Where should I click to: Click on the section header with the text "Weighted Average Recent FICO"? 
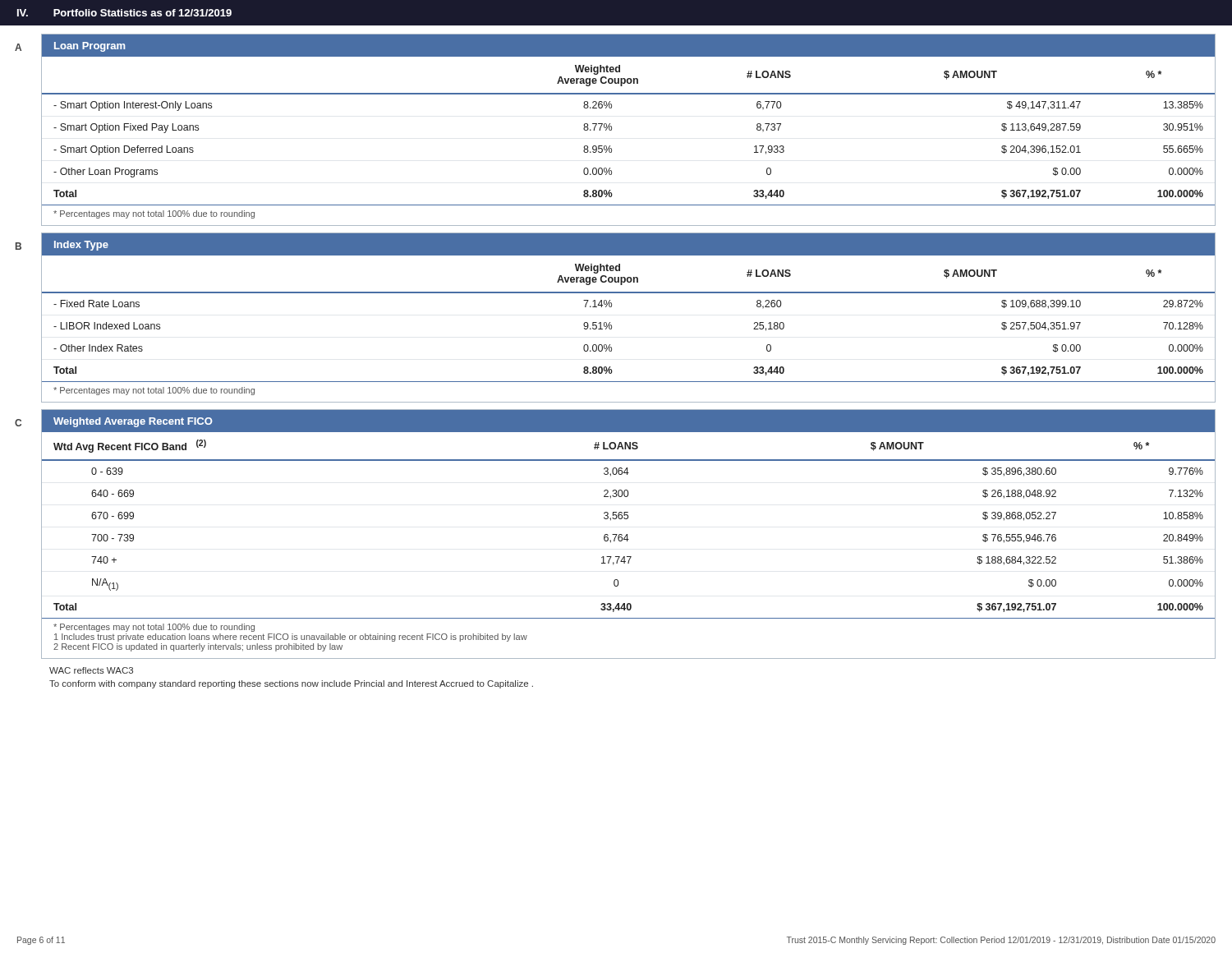click(x=133, y=421)
